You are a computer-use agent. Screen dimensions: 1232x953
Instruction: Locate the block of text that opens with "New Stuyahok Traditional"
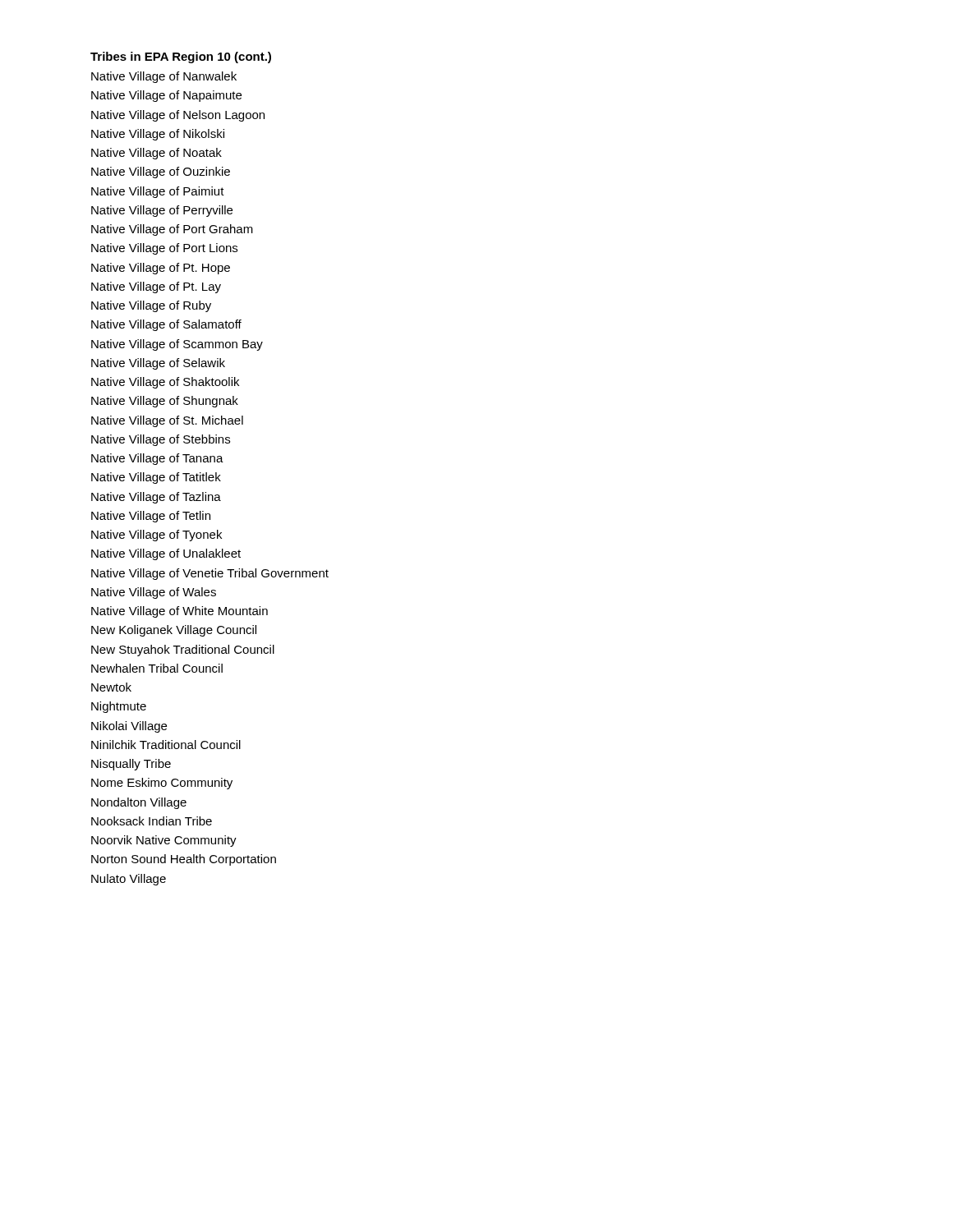tap(182, 649)
